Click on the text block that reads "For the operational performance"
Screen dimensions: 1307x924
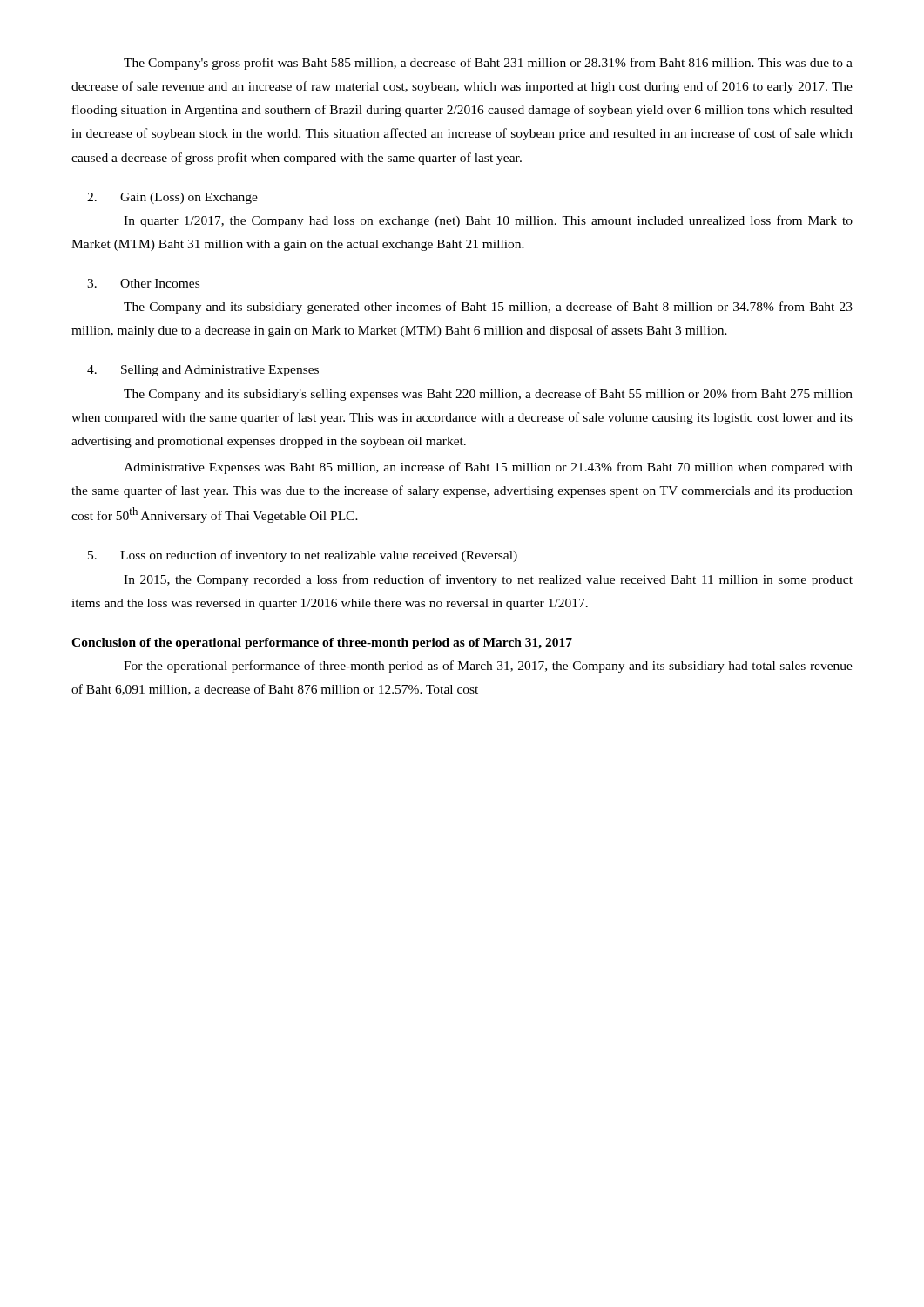(462, 677)
